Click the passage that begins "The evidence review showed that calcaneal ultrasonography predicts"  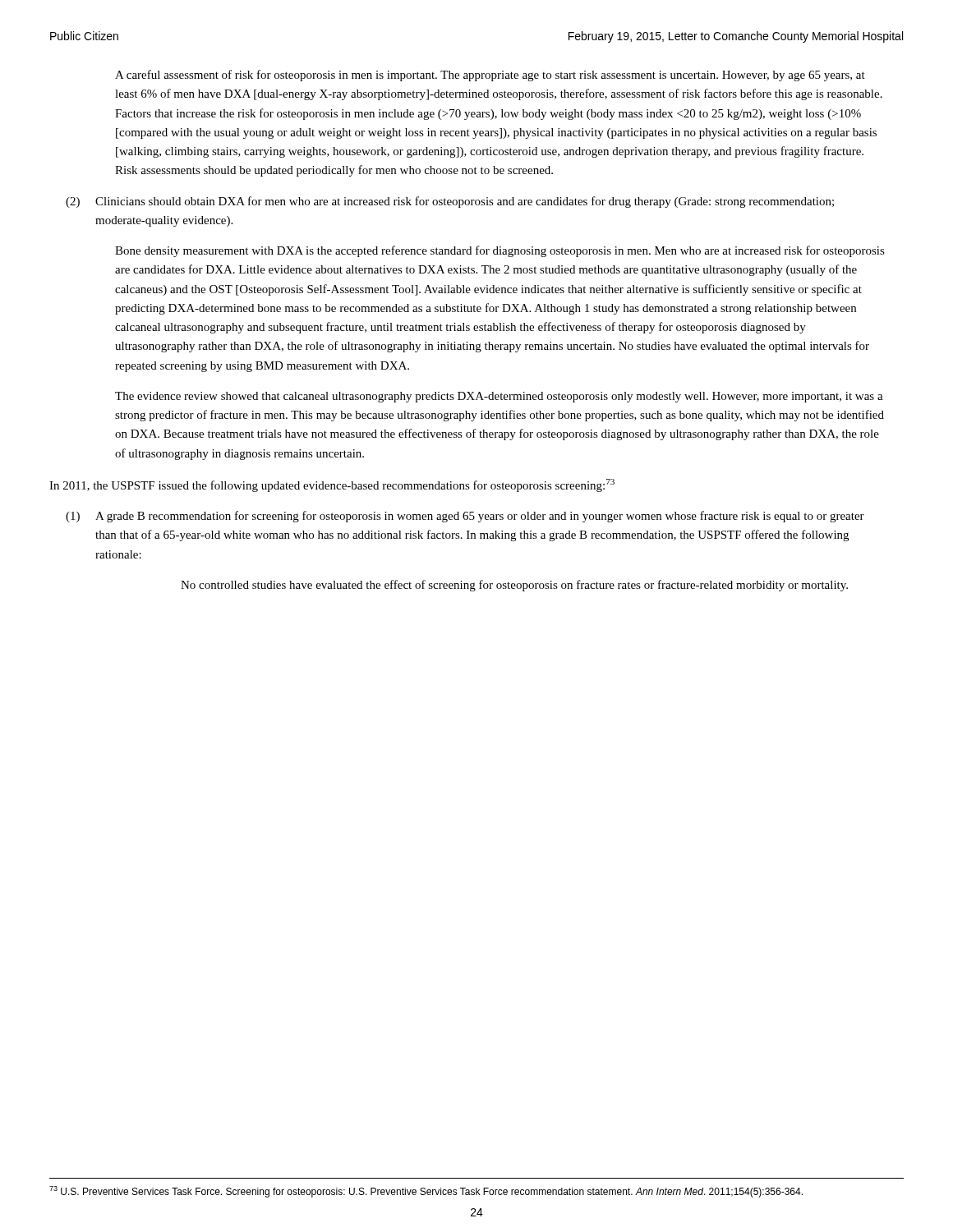(x=500, y=424)
